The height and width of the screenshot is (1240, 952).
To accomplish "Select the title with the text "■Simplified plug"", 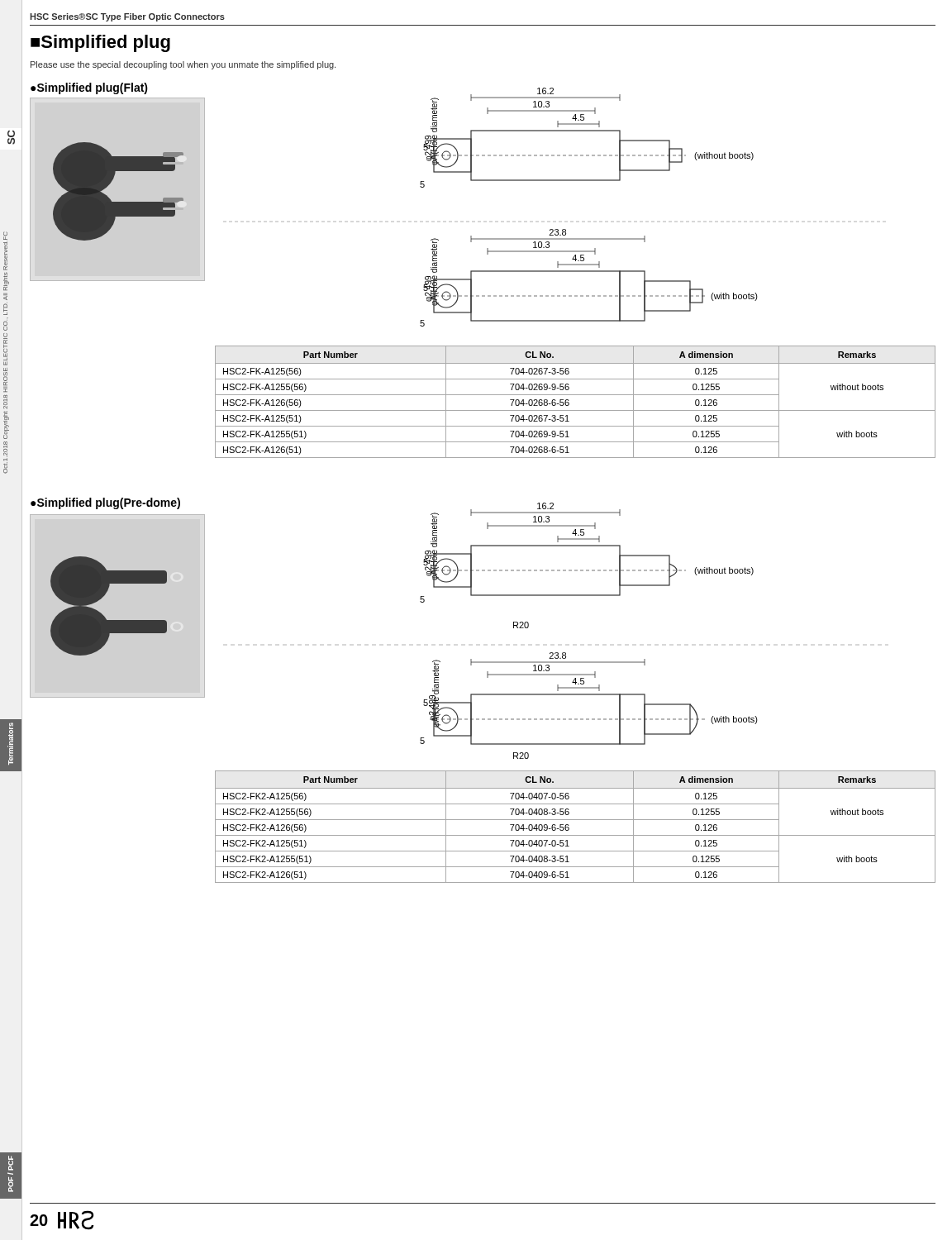I will (x=100, y=42).
